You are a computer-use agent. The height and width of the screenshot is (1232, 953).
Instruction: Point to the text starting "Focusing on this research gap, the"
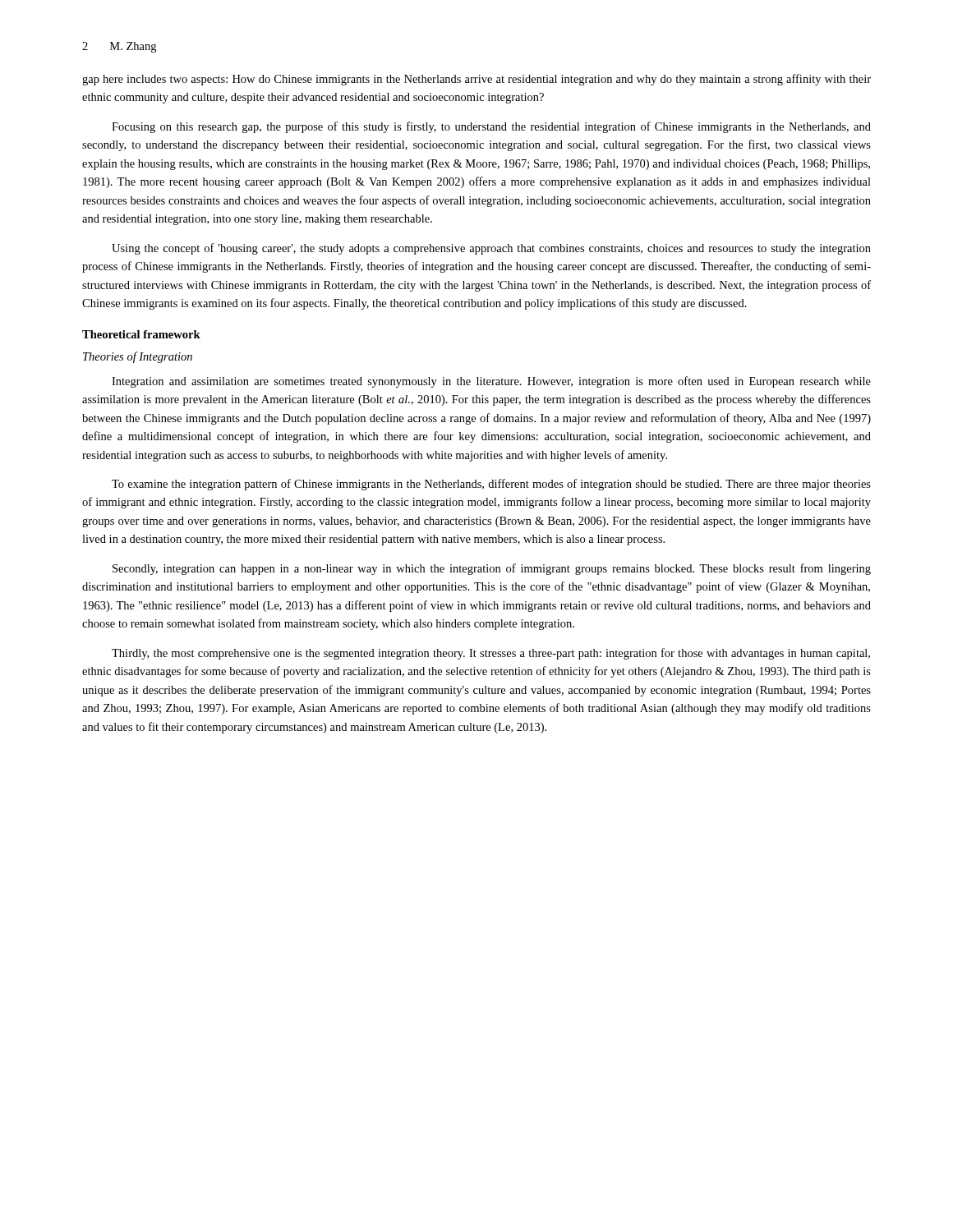[476, 173]
